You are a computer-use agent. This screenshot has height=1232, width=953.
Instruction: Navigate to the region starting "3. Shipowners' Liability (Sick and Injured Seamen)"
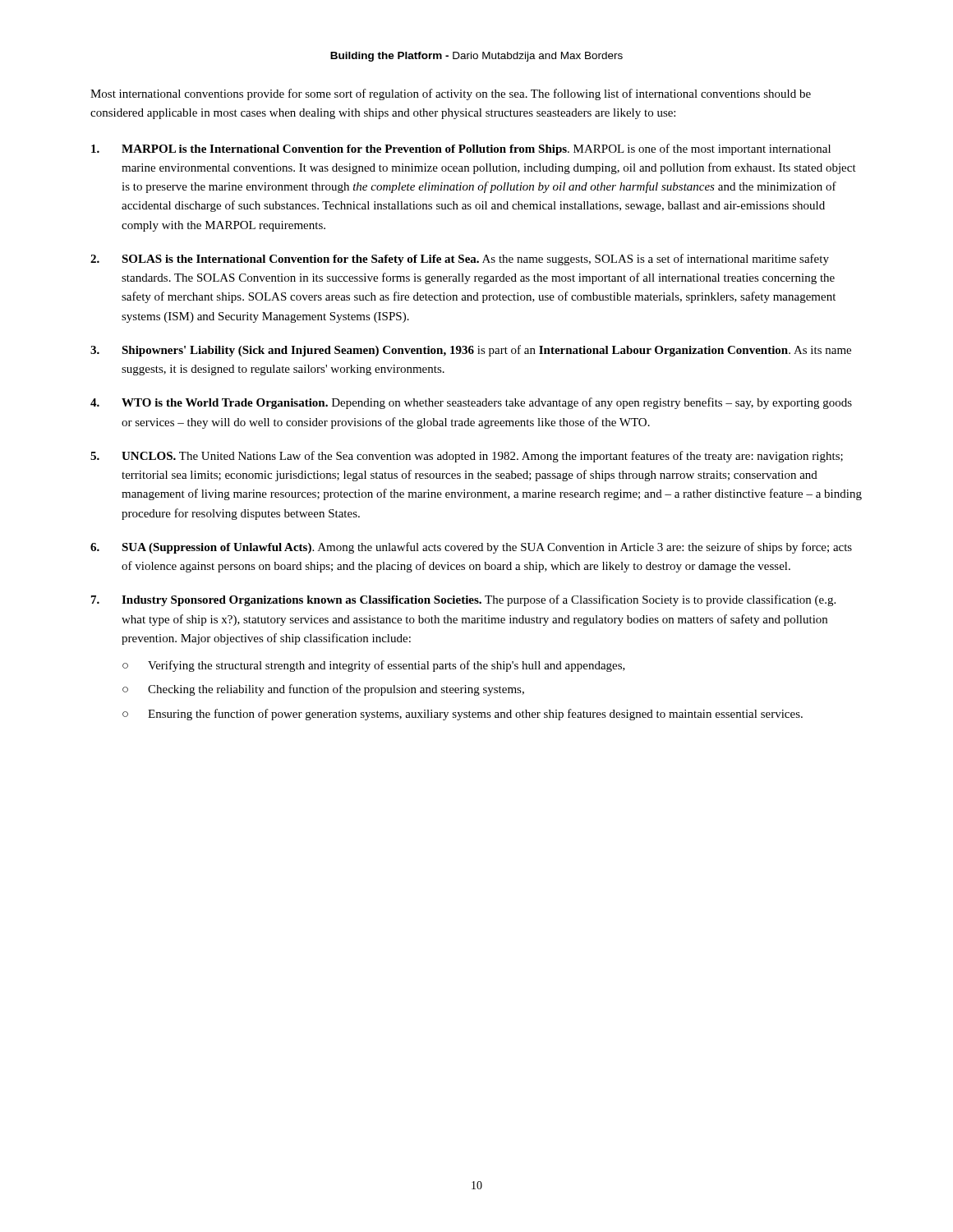coord(476,360)
